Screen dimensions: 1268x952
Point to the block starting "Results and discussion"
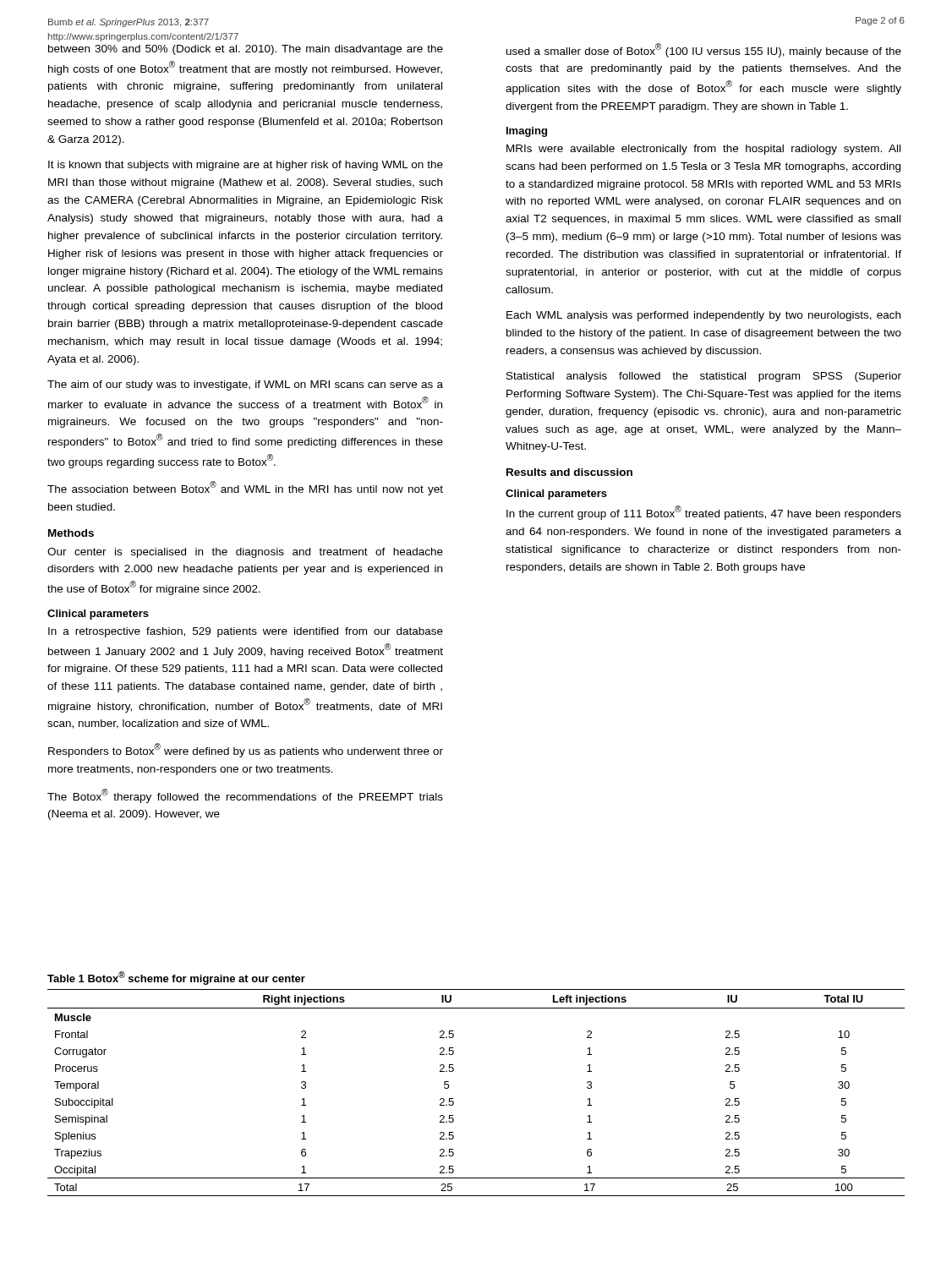coord(569,472)
